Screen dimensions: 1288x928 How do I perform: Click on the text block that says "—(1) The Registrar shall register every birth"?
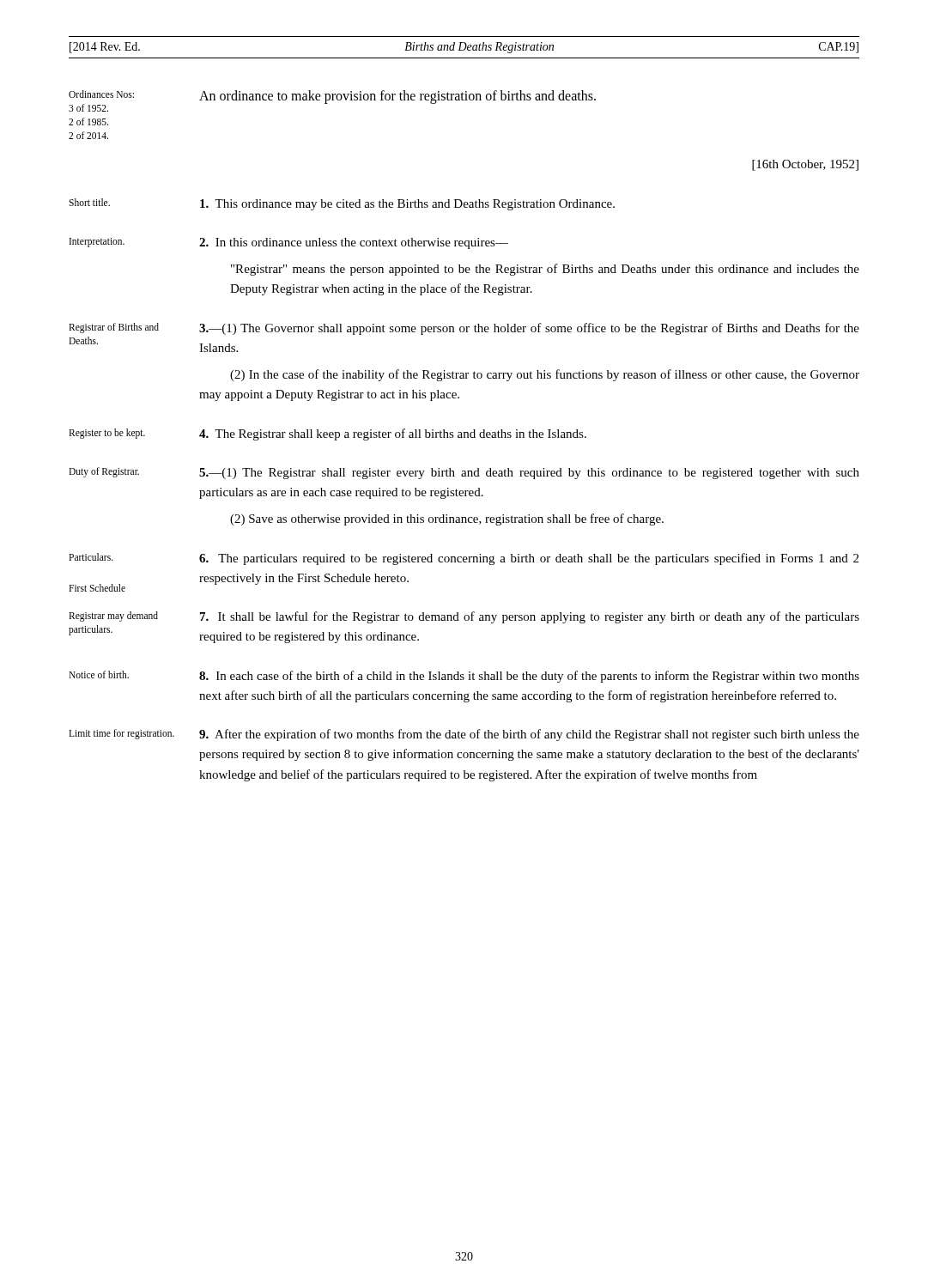(x=529, y=474)
